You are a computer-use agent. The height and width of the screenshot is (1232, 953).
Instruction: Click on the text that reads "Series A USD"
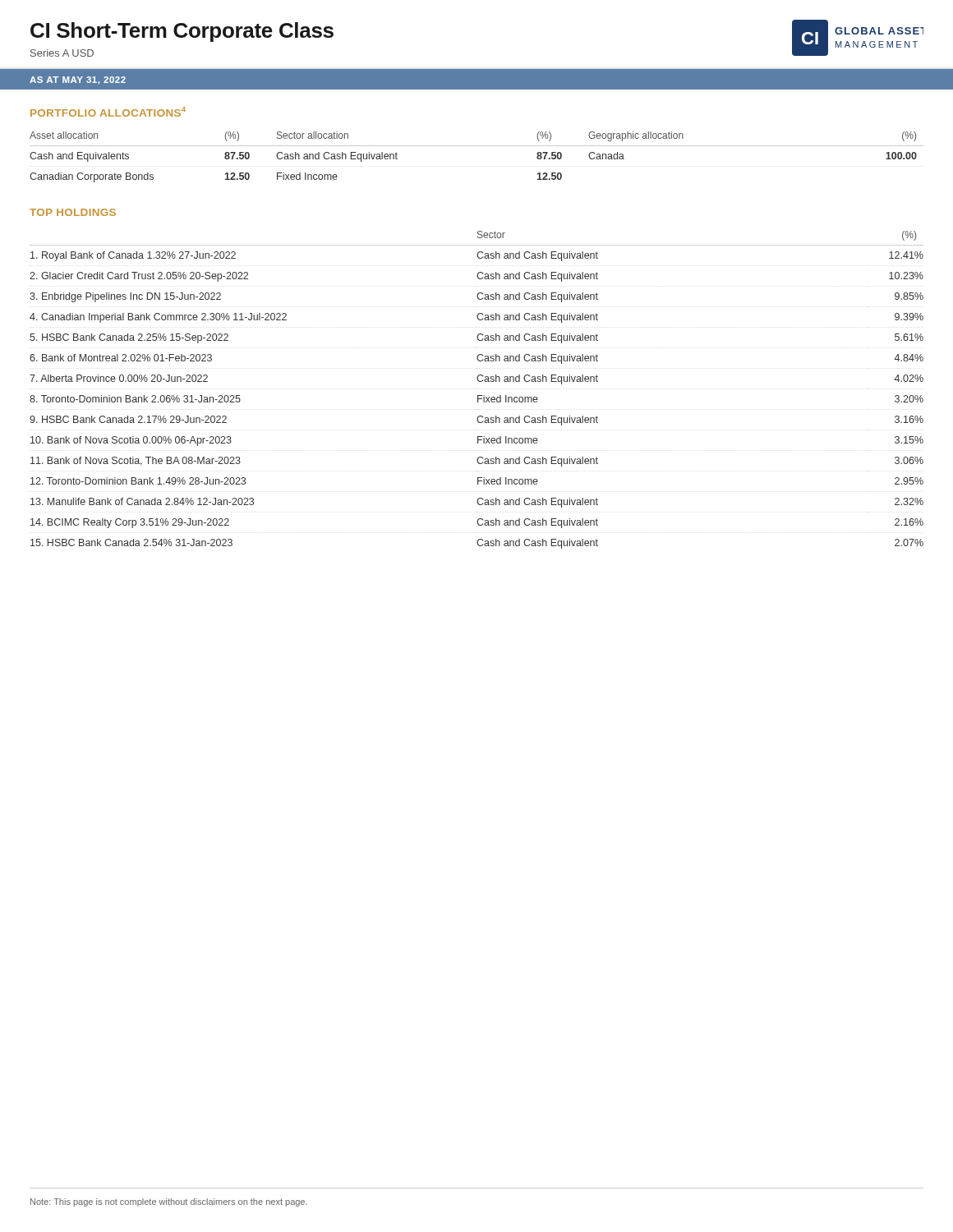pos(62,53)
